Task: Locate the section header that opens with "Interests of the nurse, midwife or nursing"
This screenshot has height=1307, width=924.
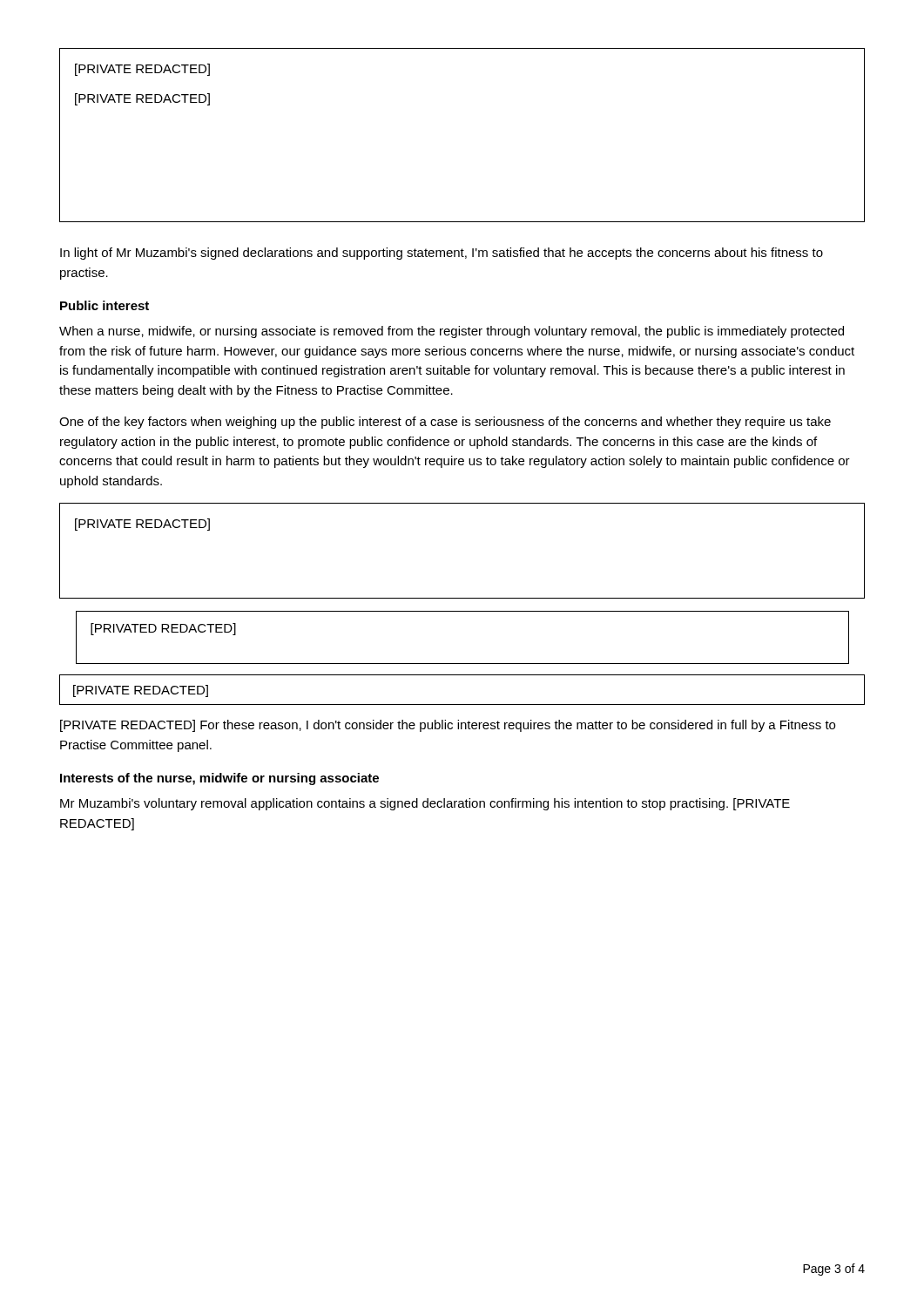Action: tap(219, 778)
